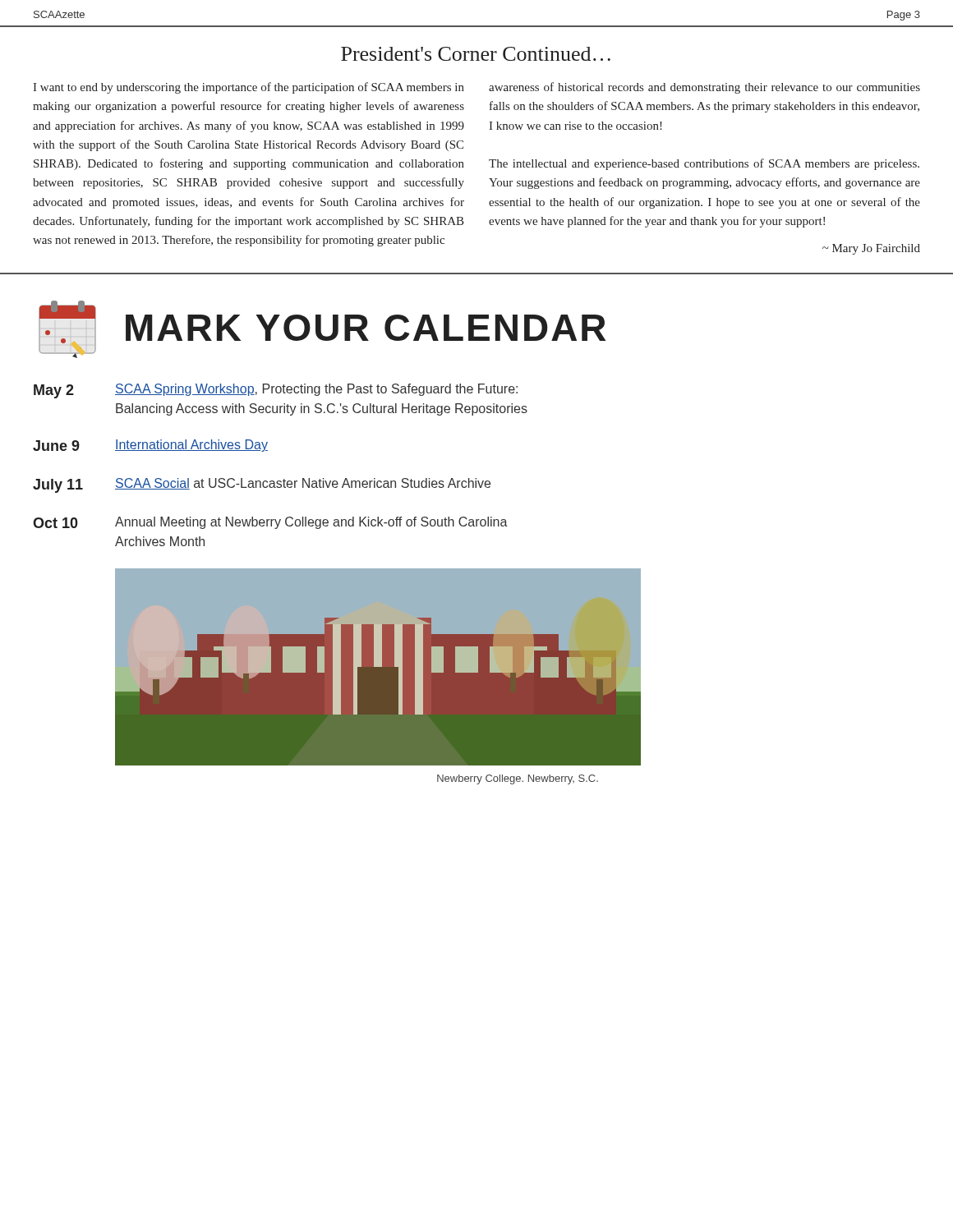The height and width of the screenshot is (1232, 953).
Task: Find the caption that reads "Newberry College. Newberry, S.C."
Action: 518,778
